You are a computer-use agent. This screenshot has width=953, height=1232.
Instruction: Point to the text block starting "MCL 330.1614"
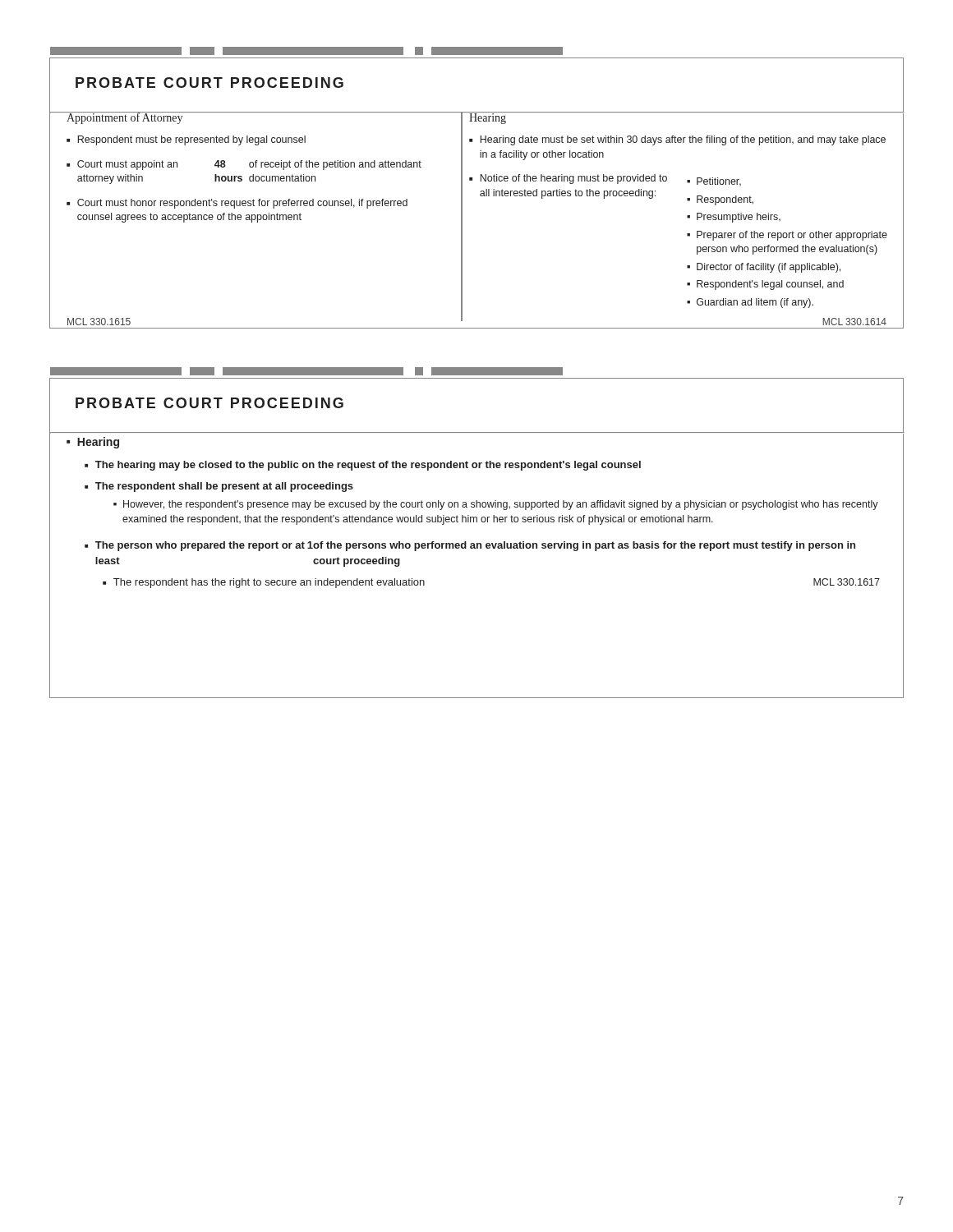[854, 322]
